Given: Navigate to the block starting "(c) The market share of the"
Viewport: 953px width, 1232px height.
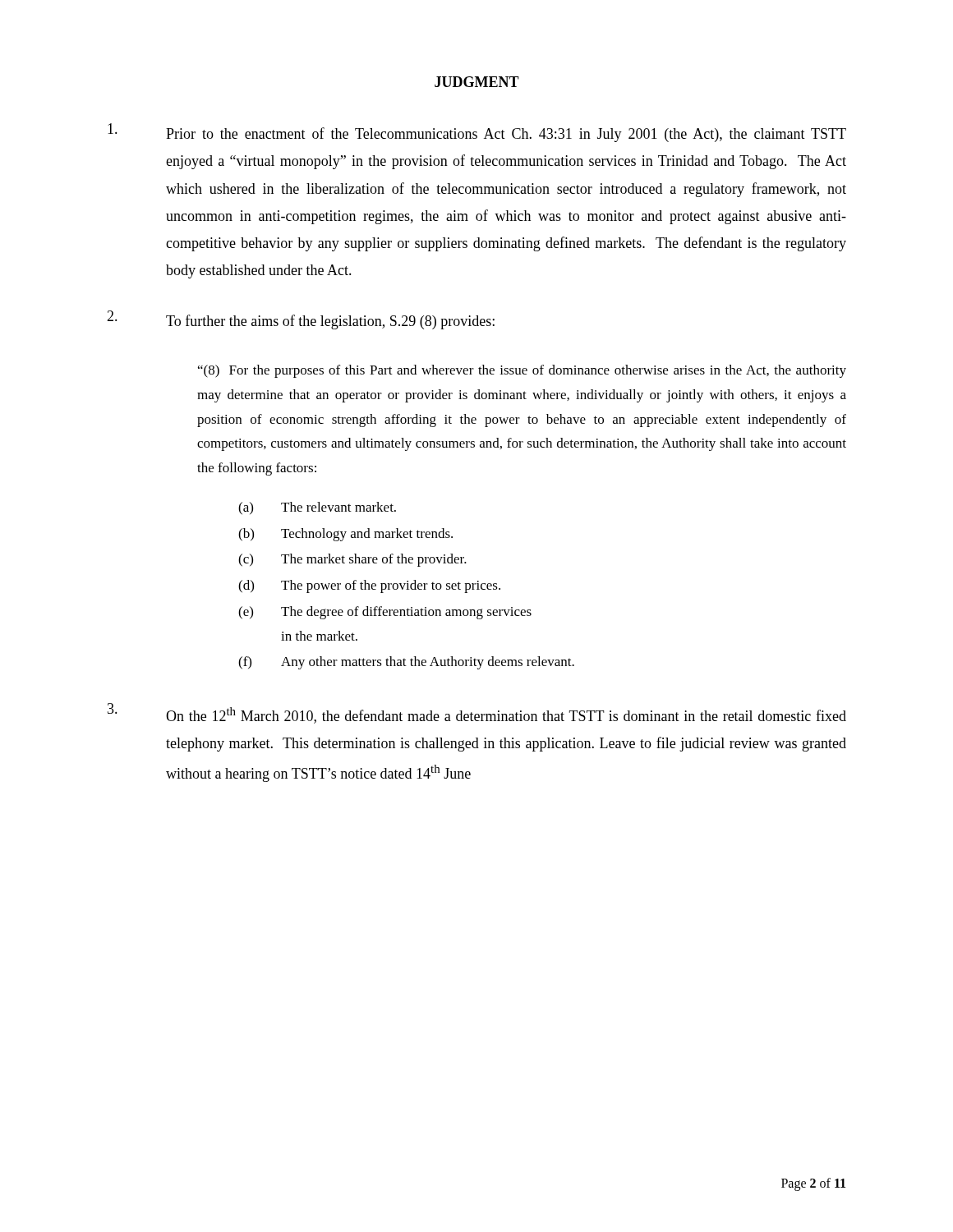Looking at the screenshot, I should coord(352,560).
